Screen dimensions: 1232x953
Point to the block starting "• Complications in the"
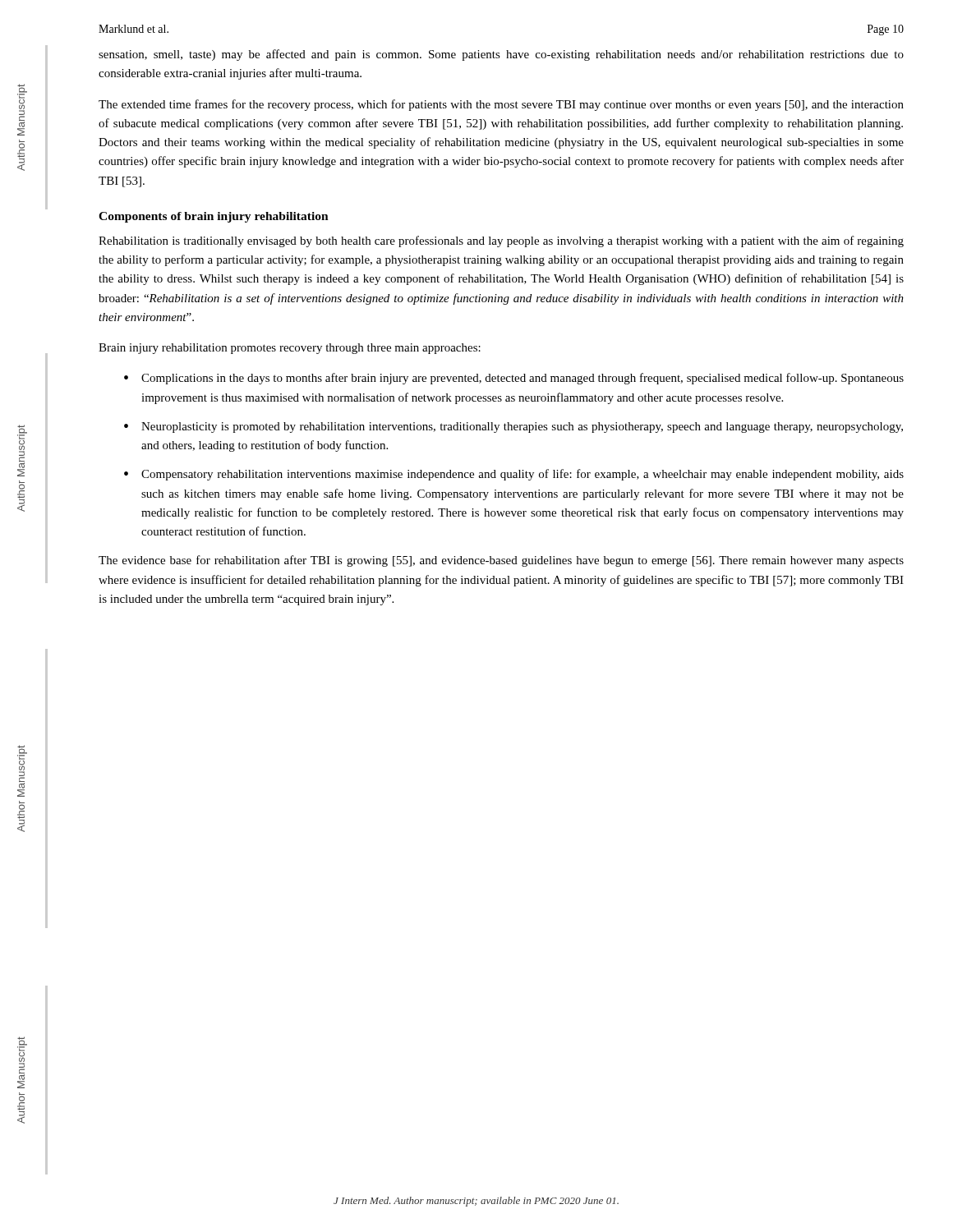(513, 388)
